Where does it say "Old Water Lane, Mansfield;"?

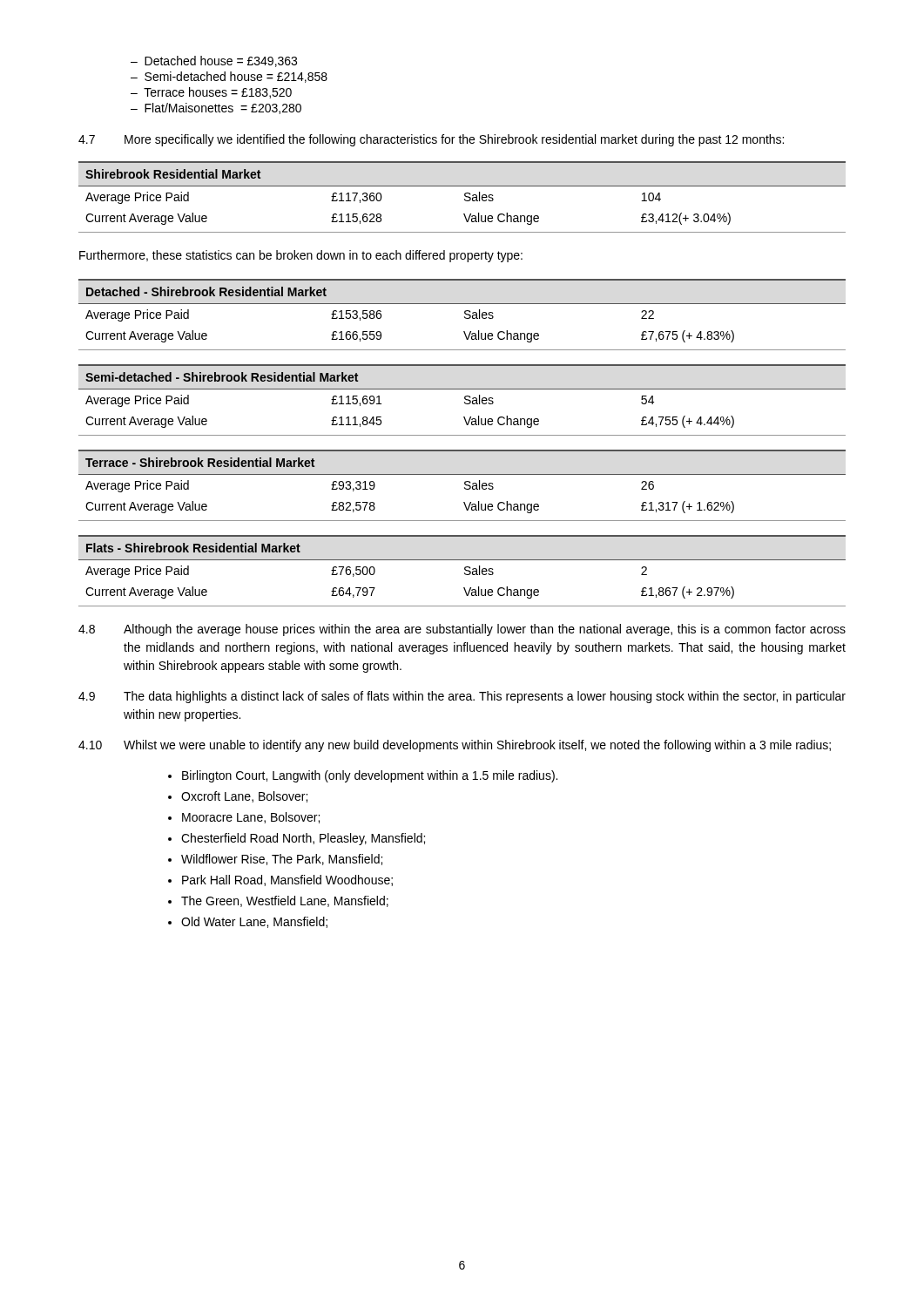tap(255, 922)
